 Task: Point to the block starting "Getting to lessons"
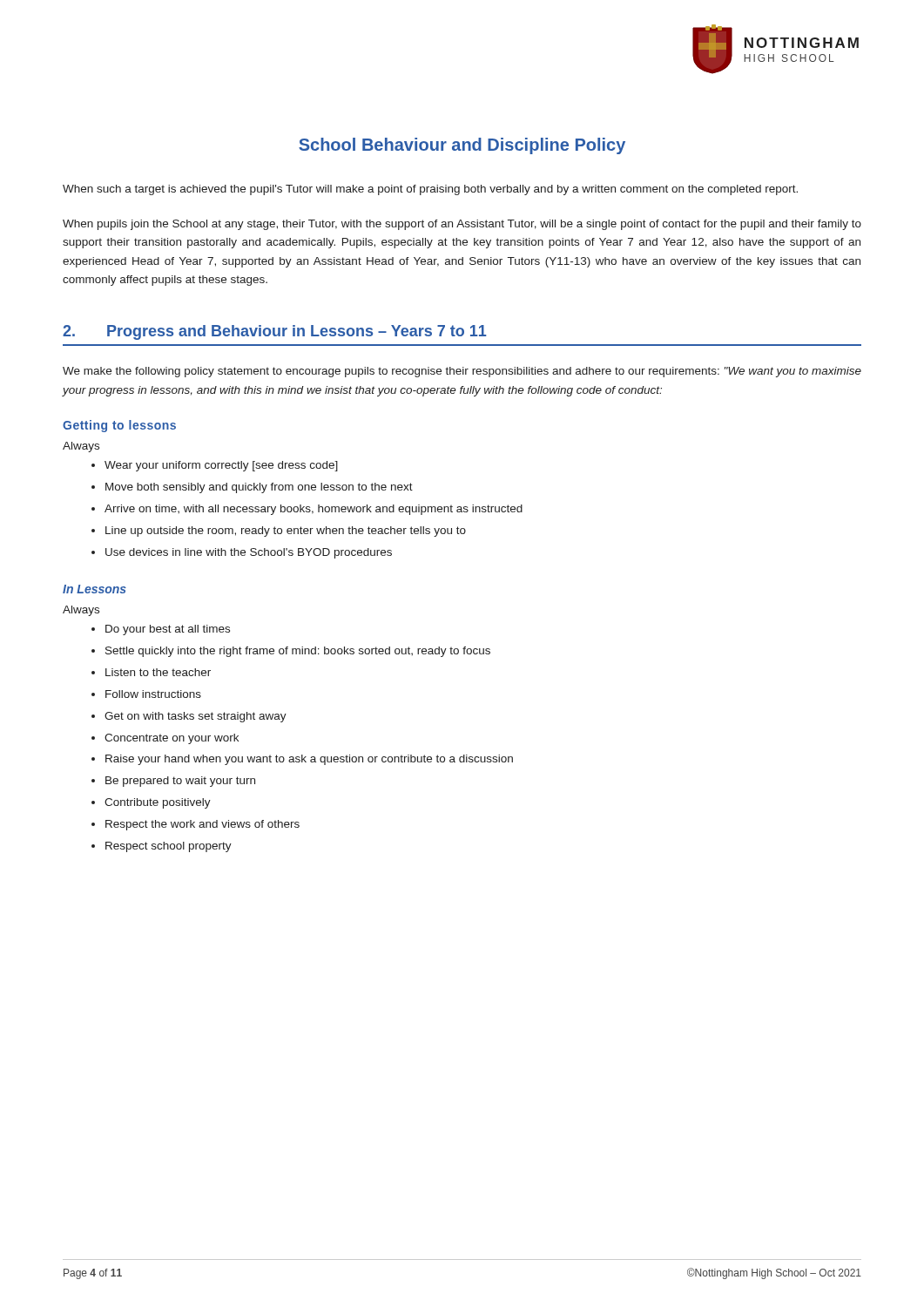click(x=120, y=425)
